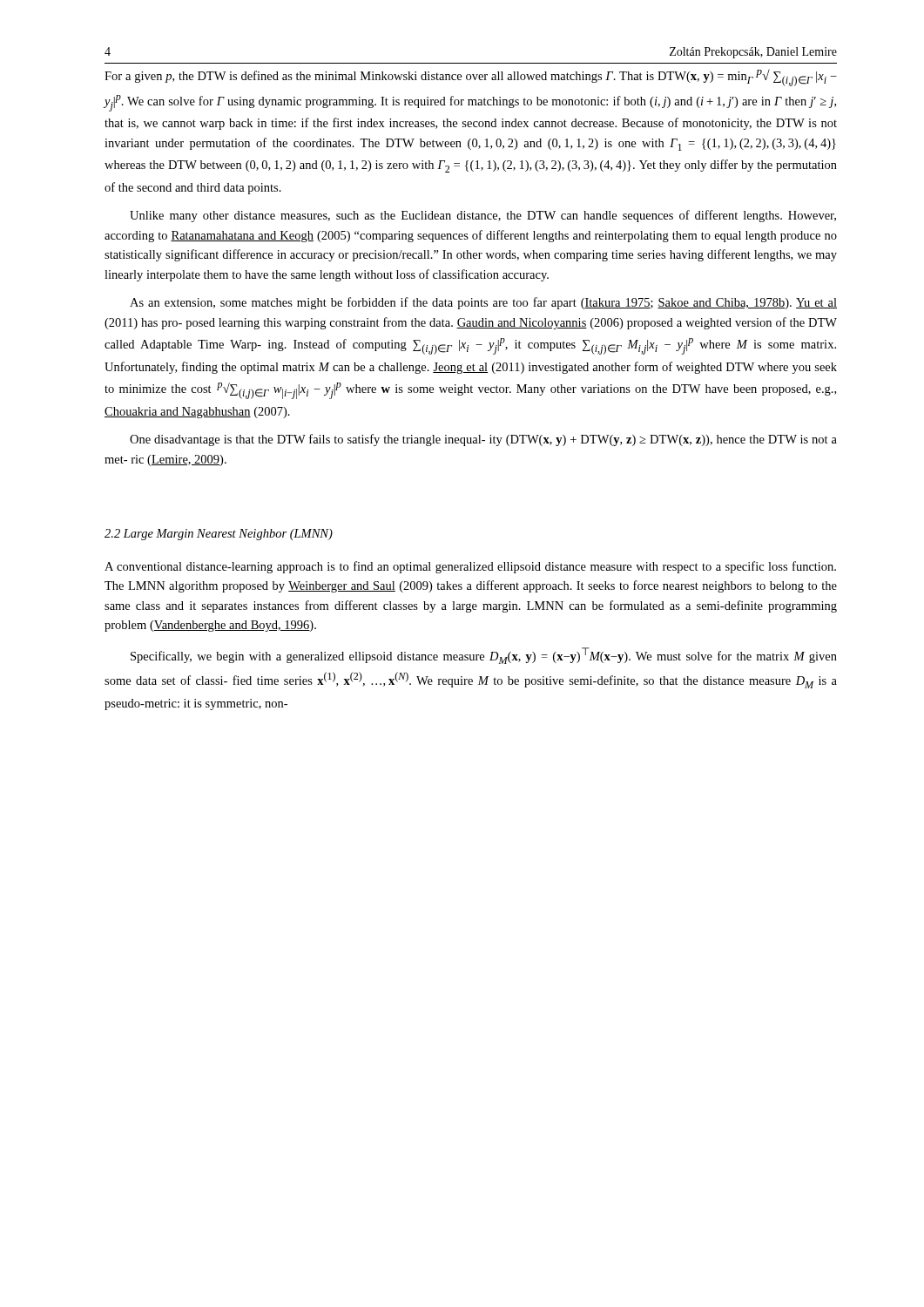Point to the text starting "Specifically, we begin with a generalized ellipsoid"
924x1307 pixels.
pyautogui.click(x=471, y=678)
